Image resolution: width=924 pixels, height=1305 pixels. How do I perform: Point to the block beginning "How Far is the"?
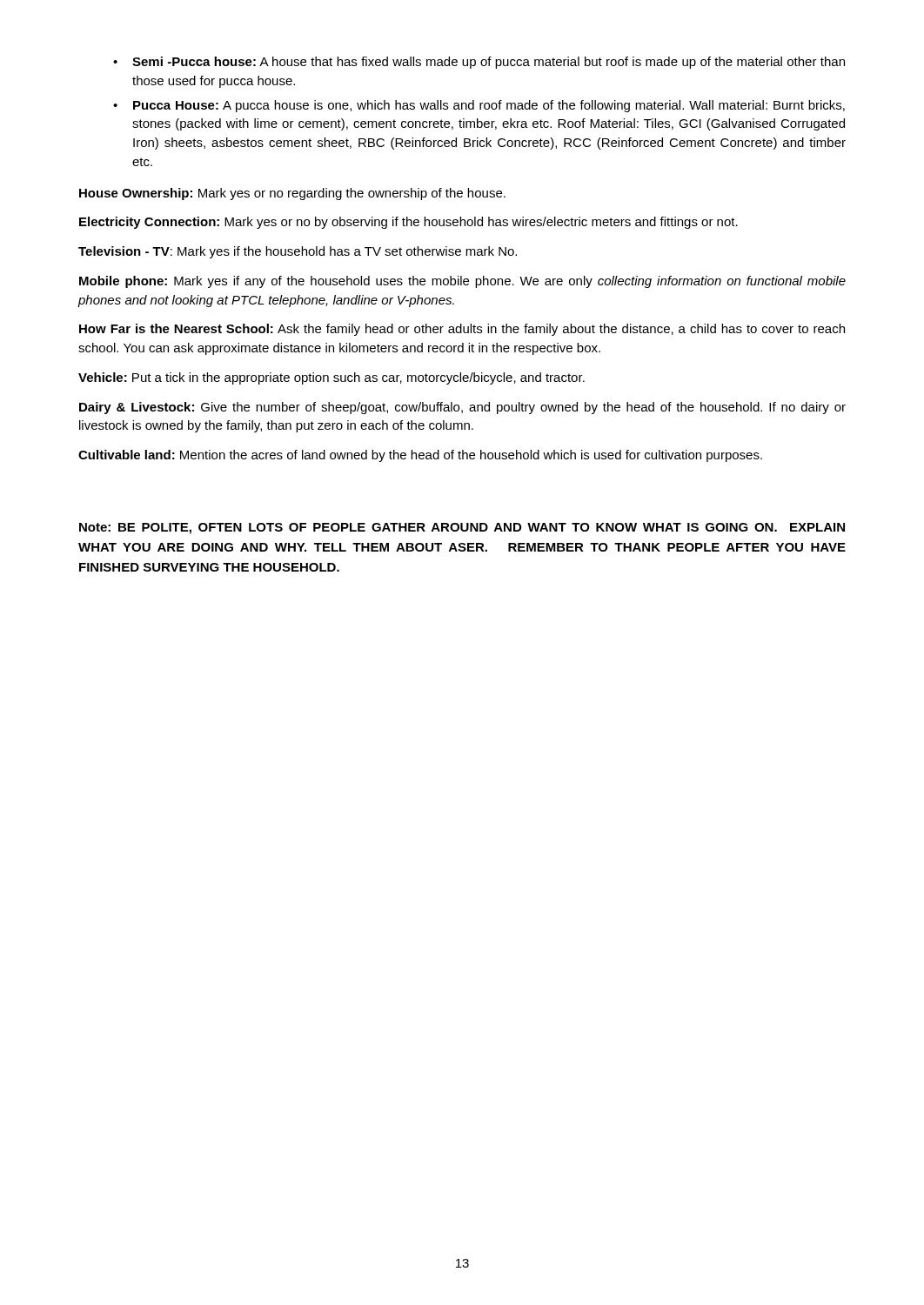point(462,338)
